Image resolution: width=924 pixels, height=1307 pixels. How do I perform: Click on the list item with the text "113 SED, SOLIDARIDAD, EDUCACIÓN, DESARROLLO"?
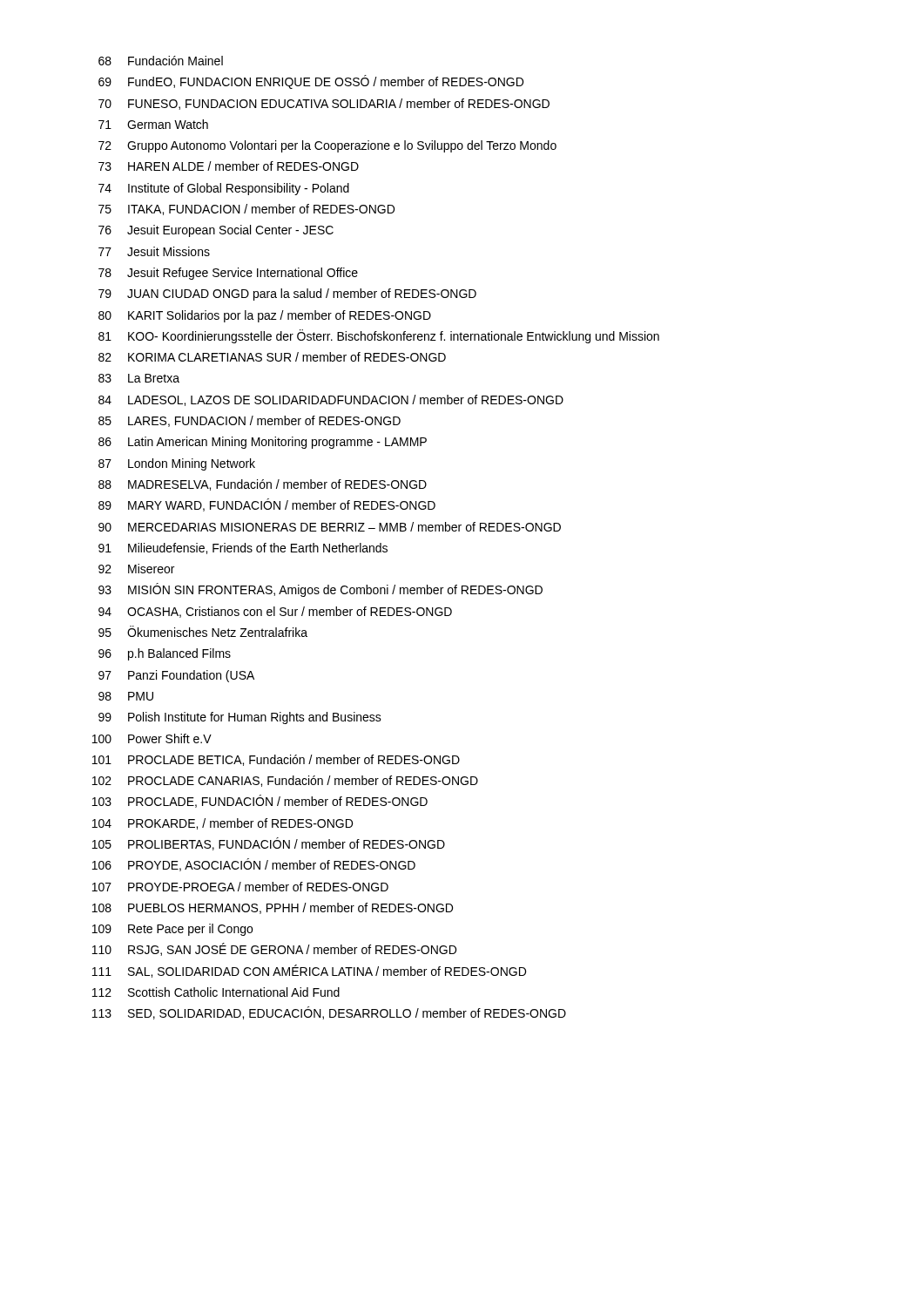point(318,1014)
